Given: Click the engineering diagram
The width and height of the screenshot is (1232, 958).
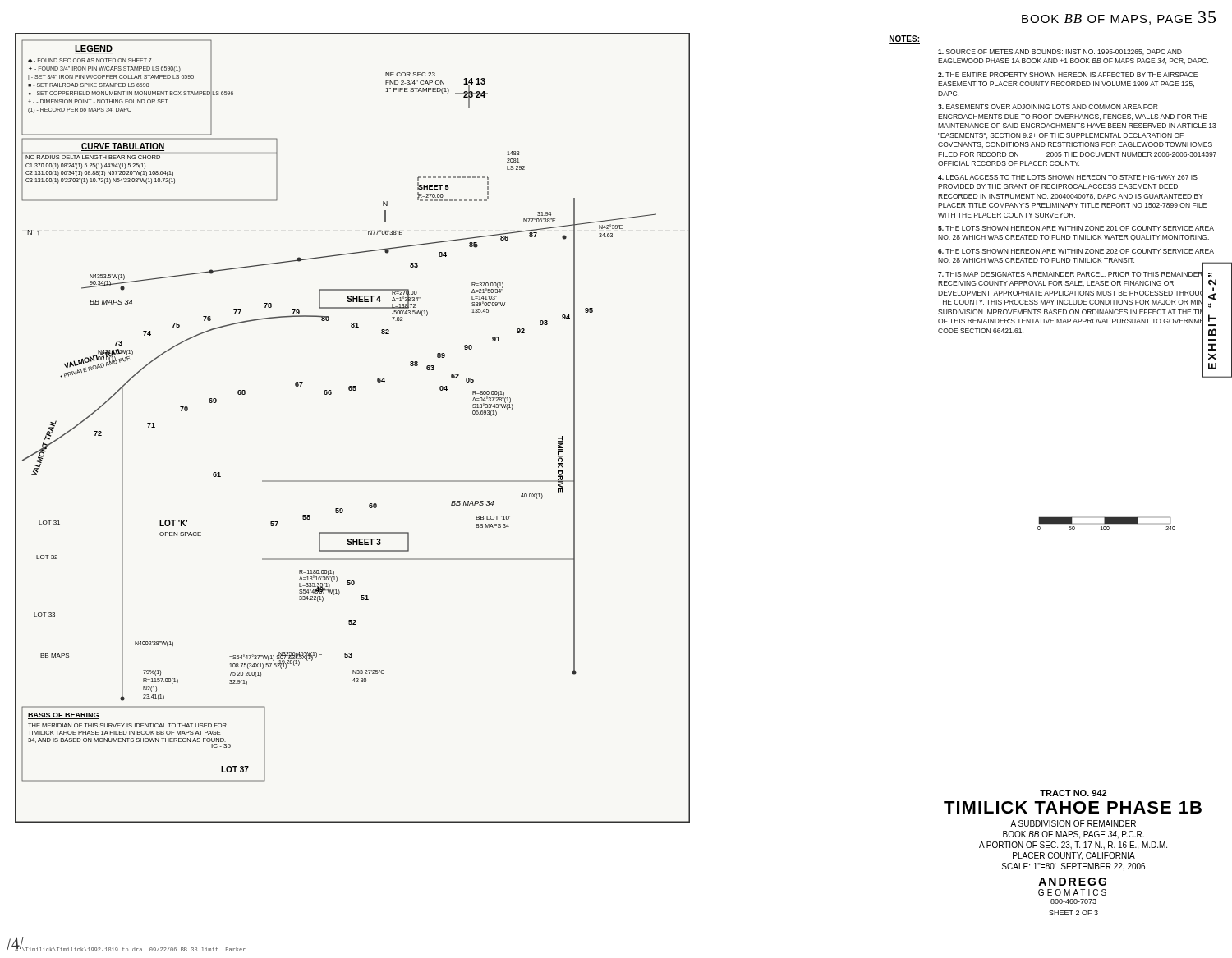Looking at the screenshot, I should pyautogui.click(x=352, y=428).
